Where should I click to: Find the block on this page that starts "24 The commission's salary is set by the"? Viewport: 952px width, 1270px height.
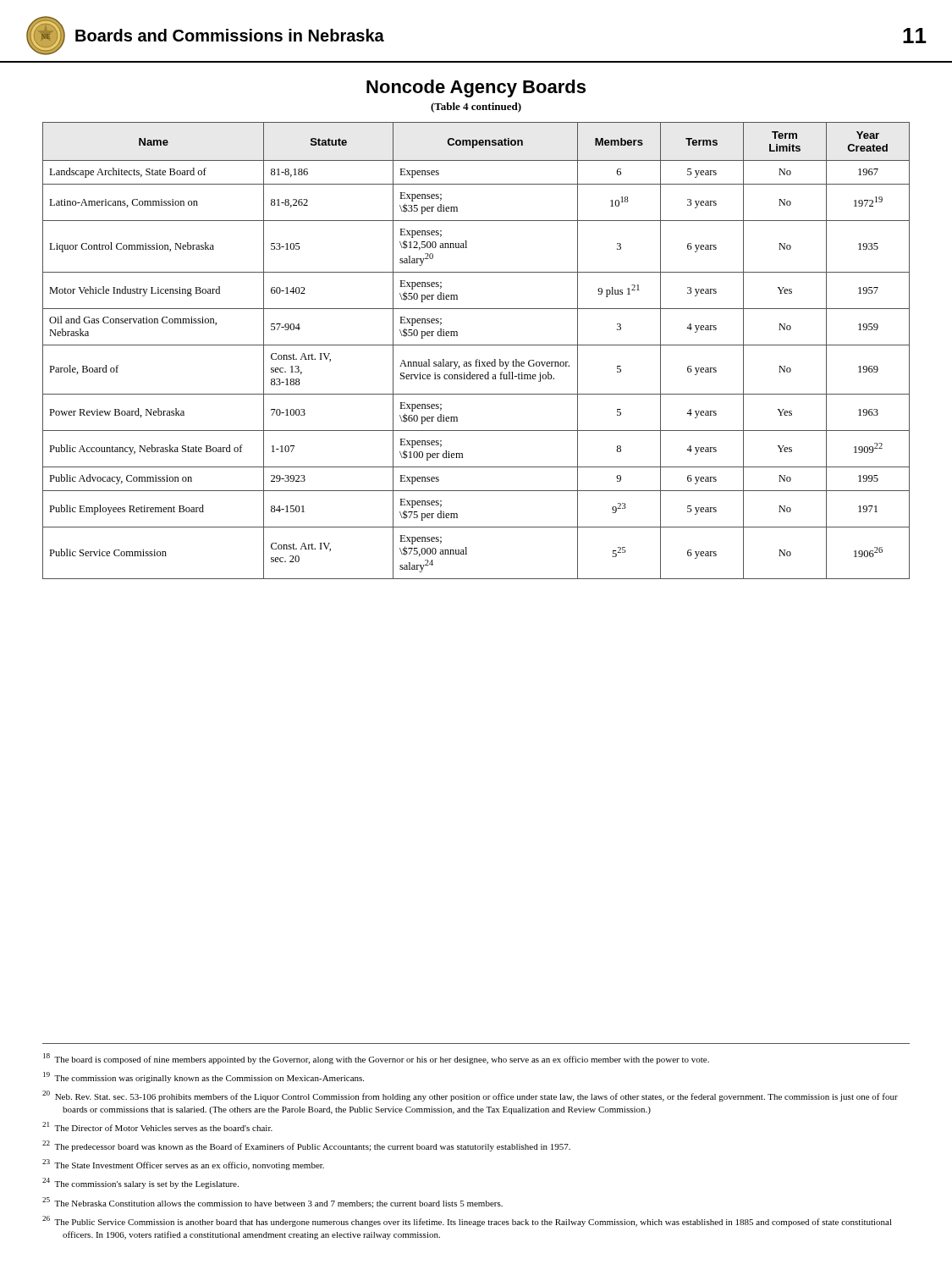pos(141,1183)
